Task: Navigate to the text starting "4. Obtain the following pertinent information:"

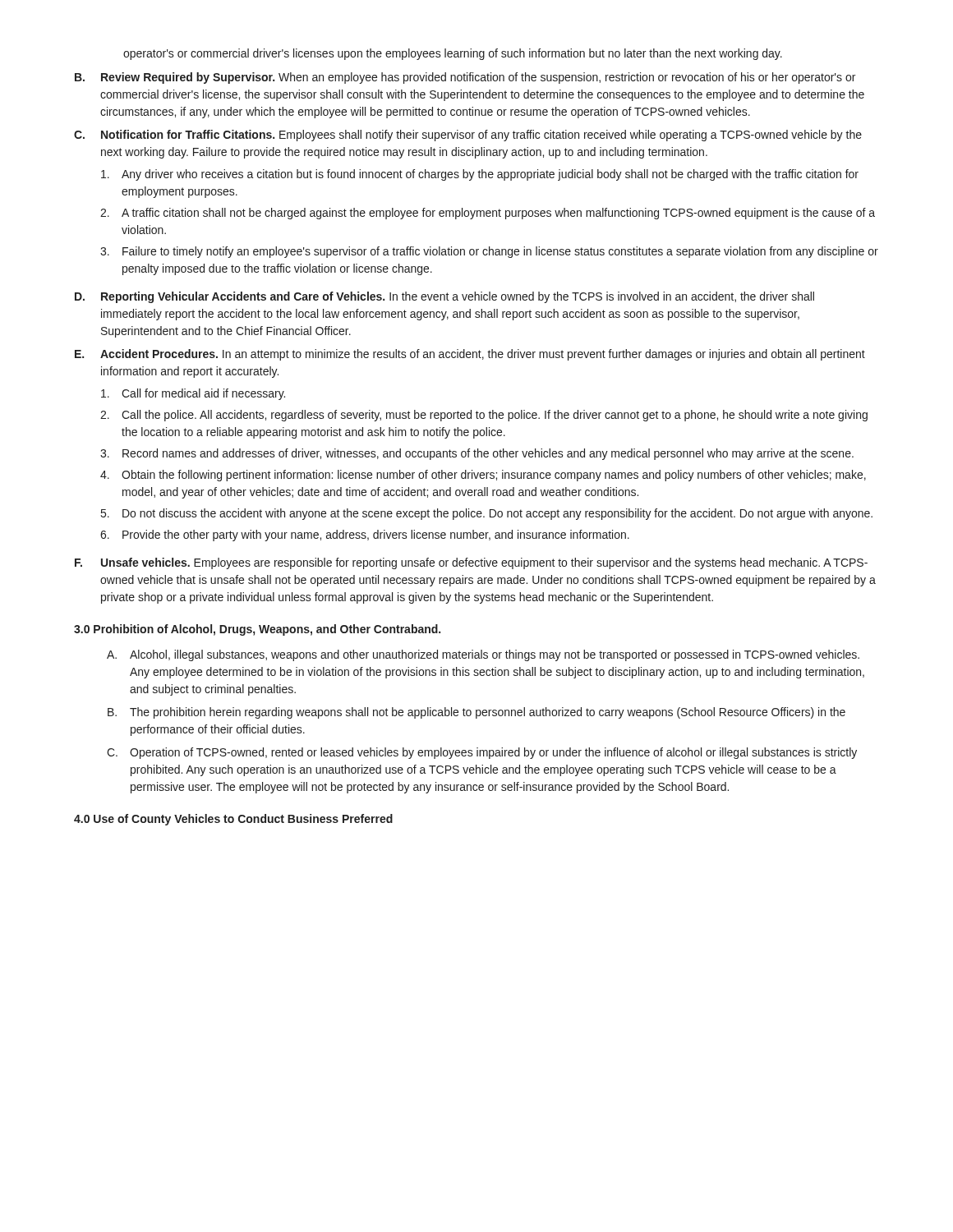Action: point(490,484)
